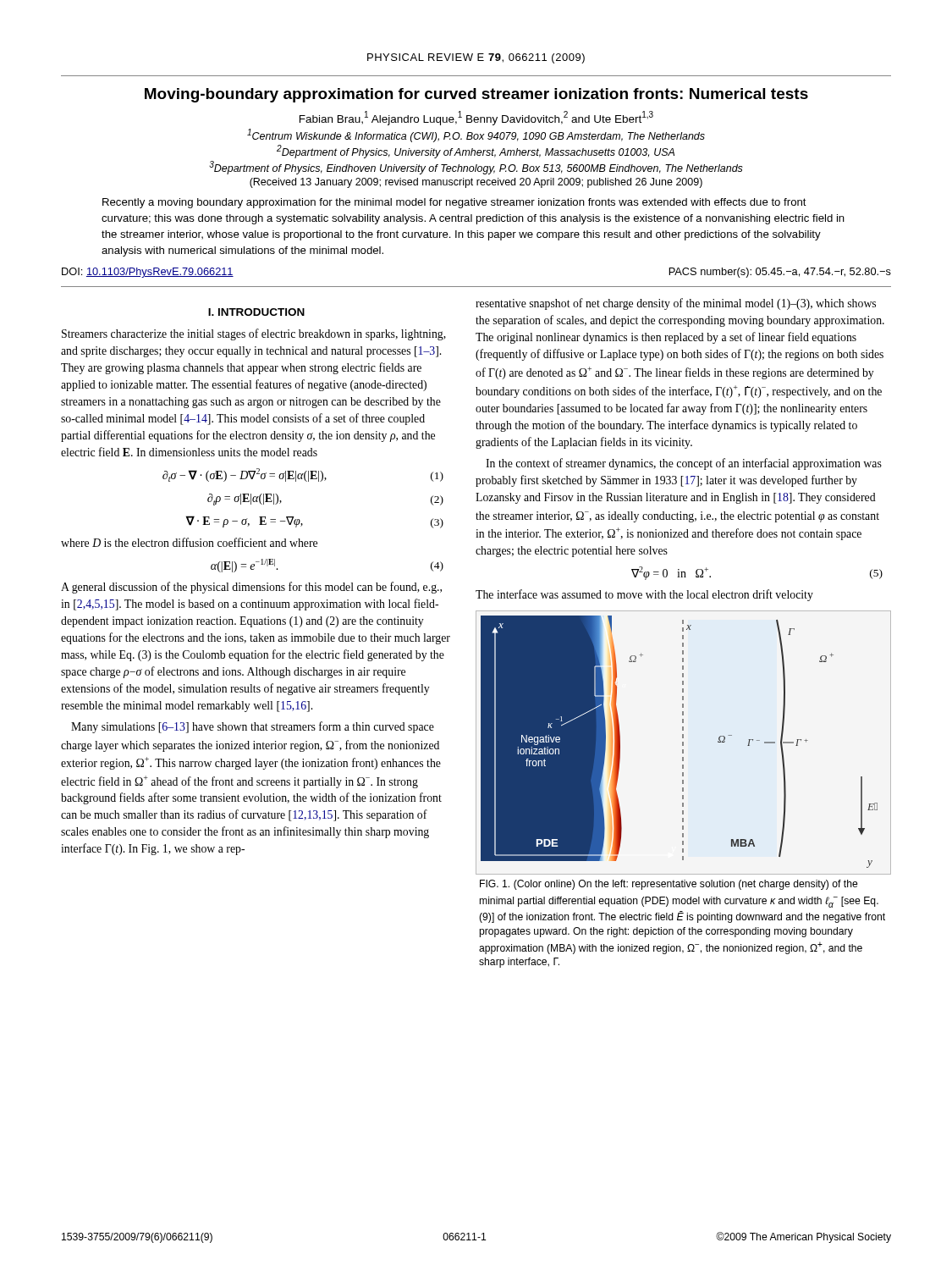Navigate to the text starting "∂tρ = σ|E|α(|E|), (2)"
The width and height of the screenshot is (952, 1270).
point(256,500)
